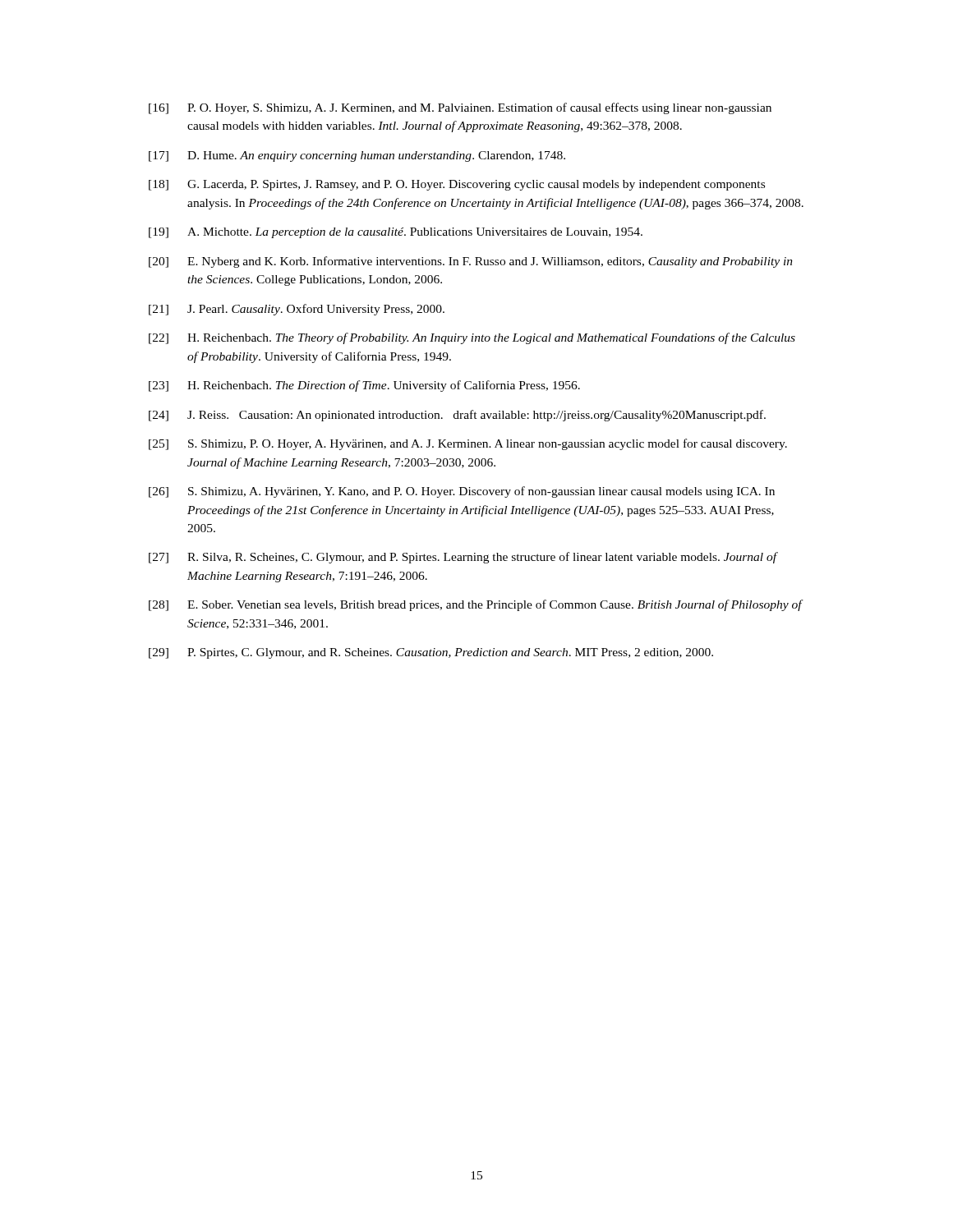Point to the block beginning "[26] S. Shimizu, A."
The height and width of the screenshot is (1232, 953).
(476, 510)
